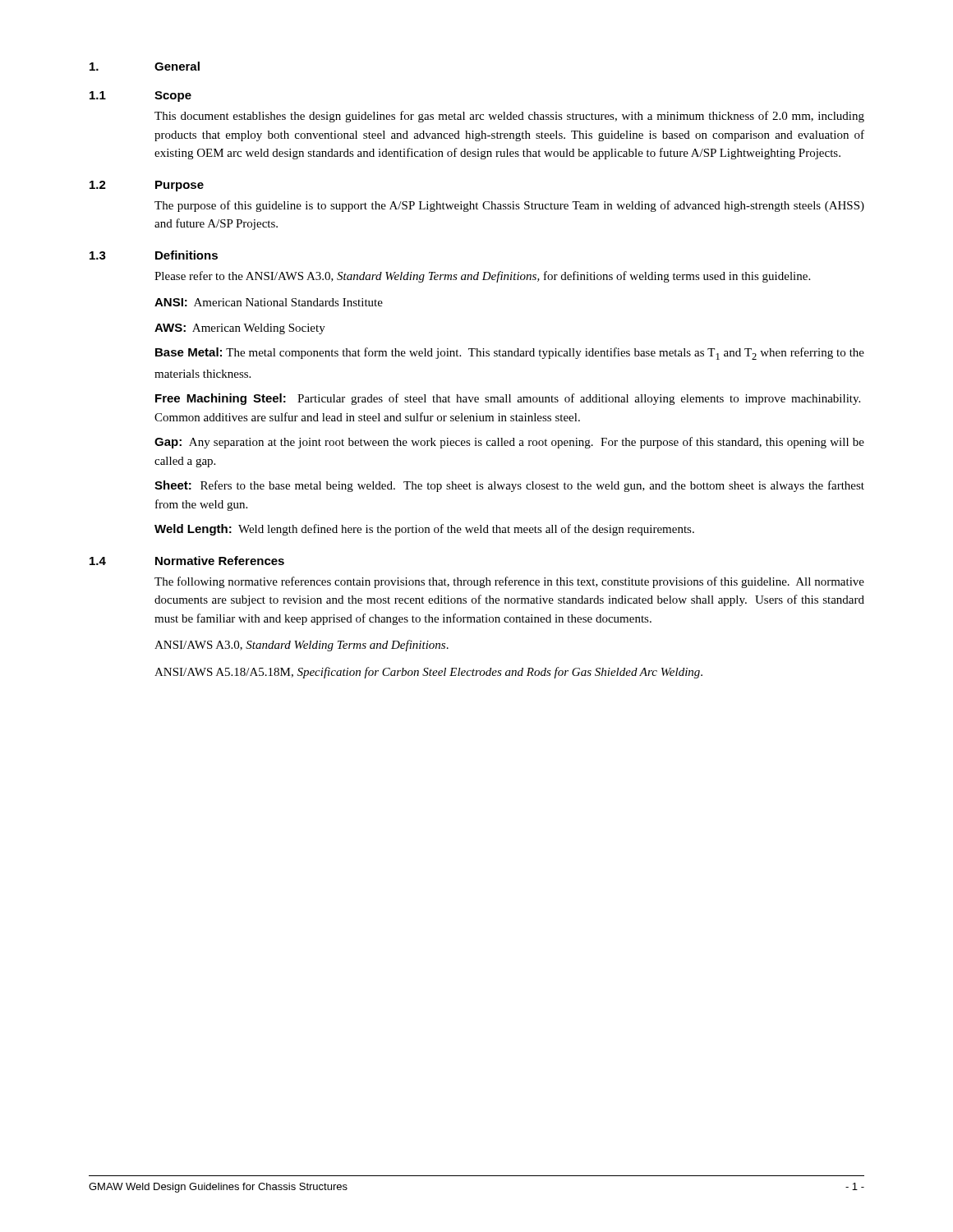Point to "1.1 Scope"
Viewport: 953px width, 1232px height.
102,97
